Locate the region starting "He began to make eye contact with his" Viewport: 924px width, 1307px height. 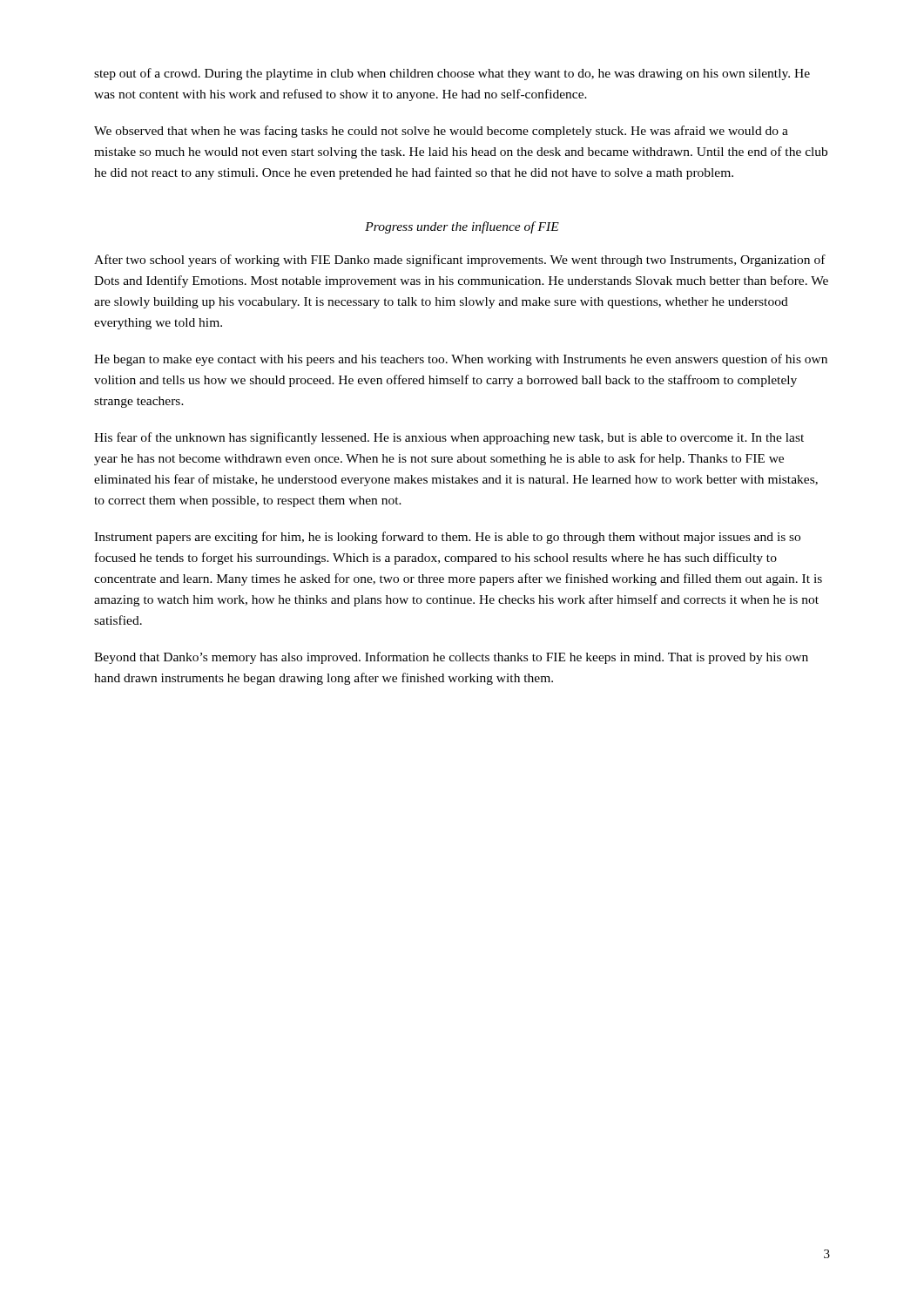462,380
